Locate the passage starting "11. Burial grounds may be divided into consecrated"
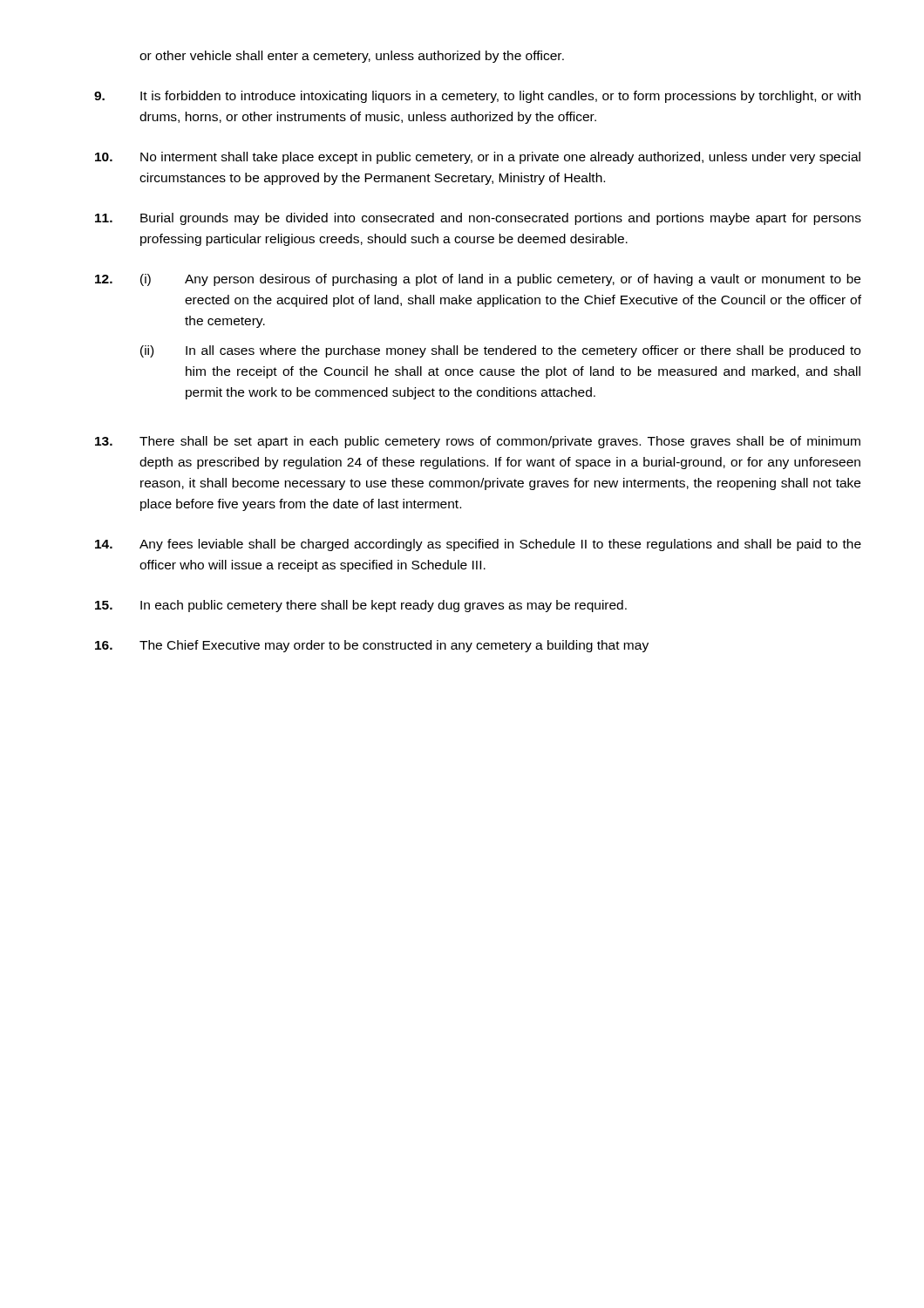 [478, 229]
